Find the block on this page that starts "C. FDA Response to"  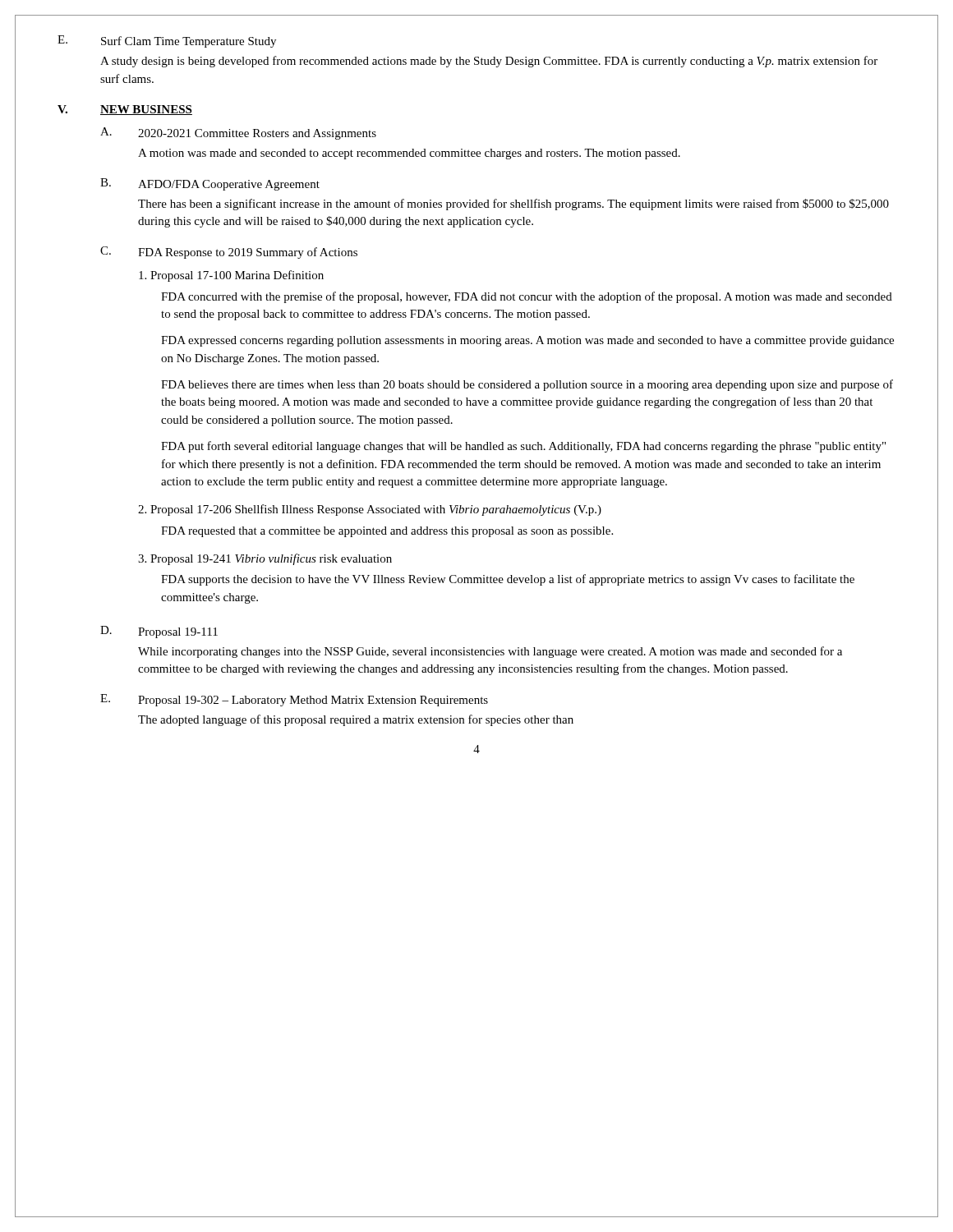pyautogui.click(x=229, y=253)
